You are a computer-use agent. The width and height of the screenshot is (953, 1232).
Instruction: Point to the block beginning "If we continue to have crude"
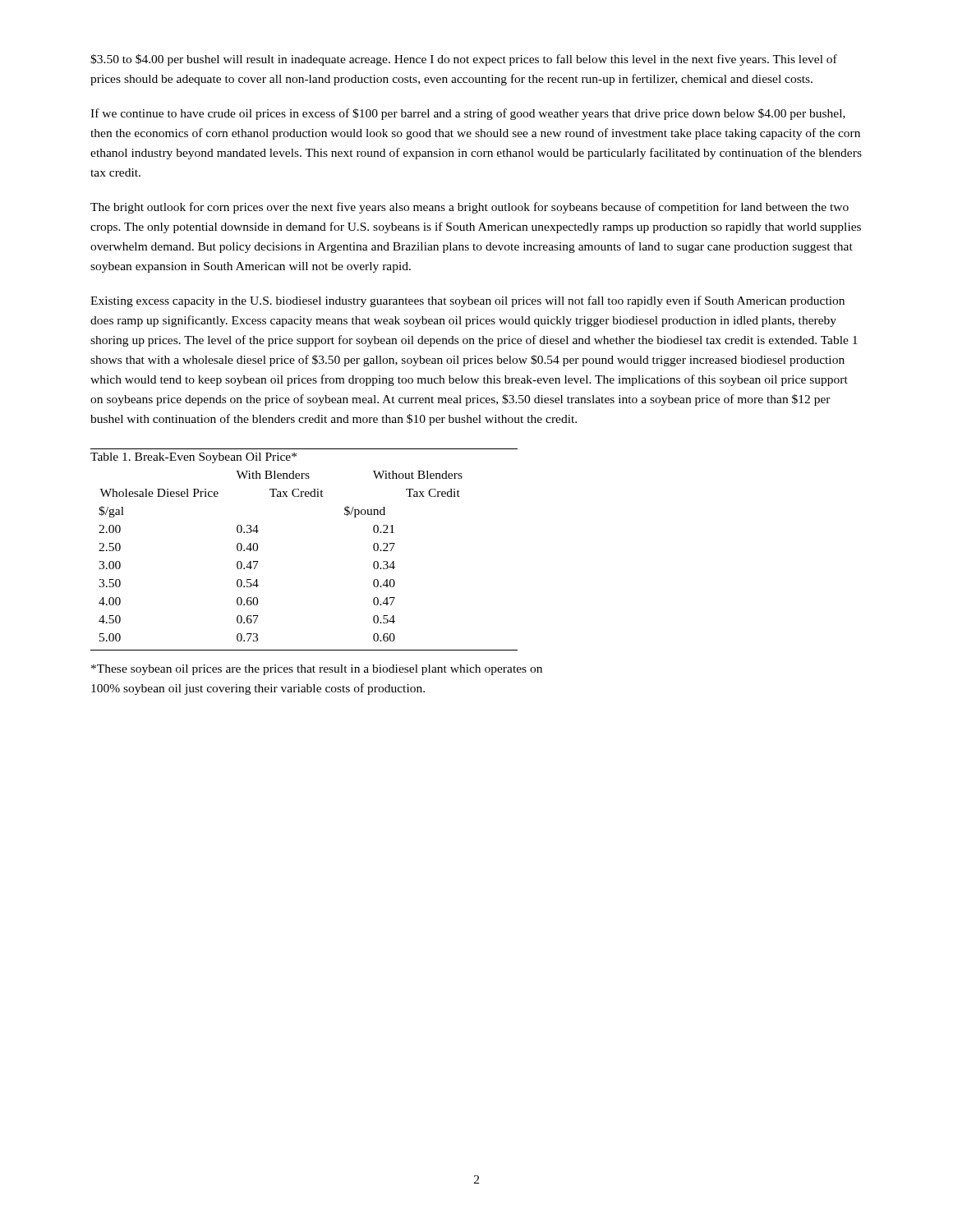(476, 143)
